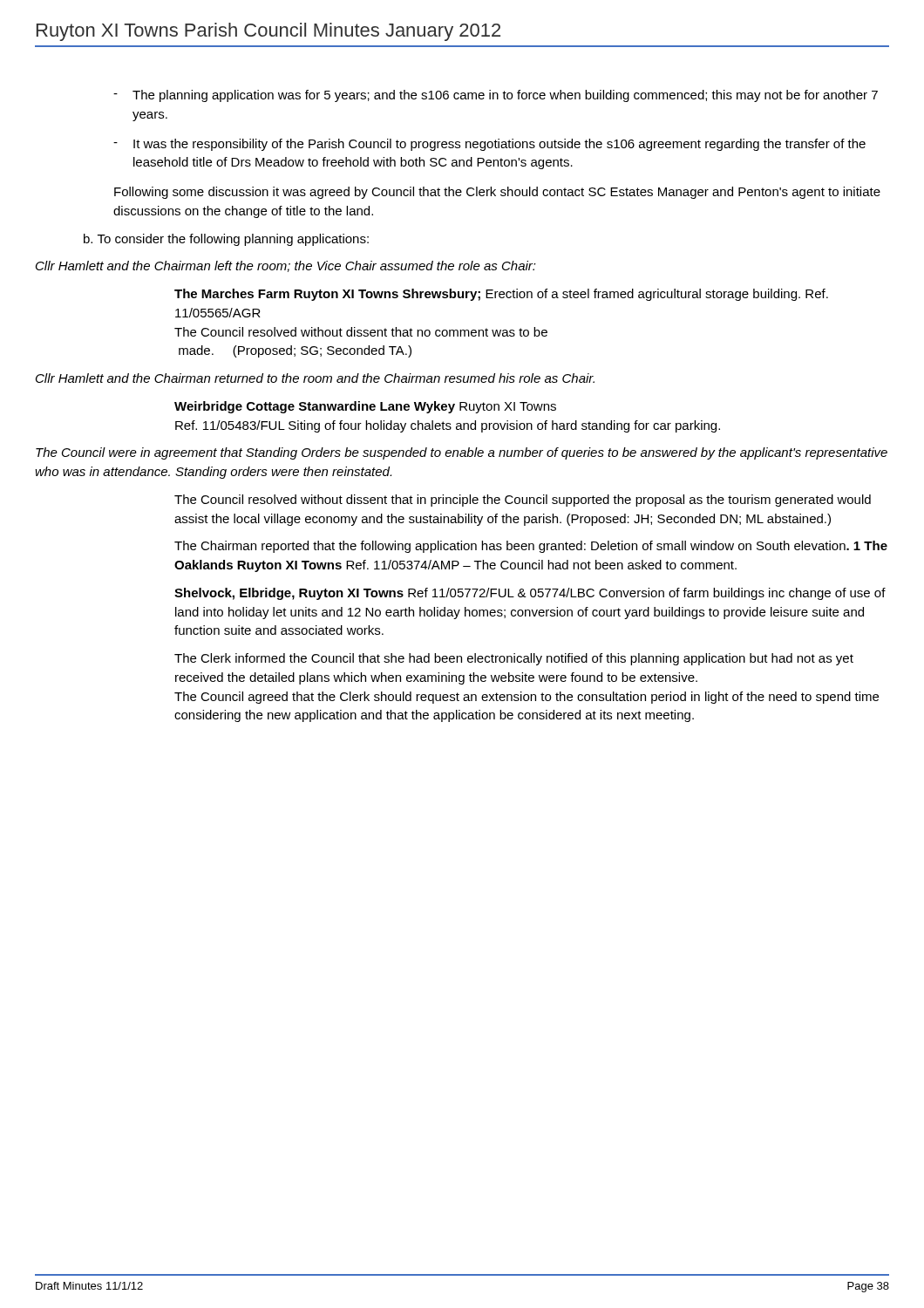The width and height of the screenshot is (924, 1308).
Task: Click on the text block that says "The Clerk informed the Council"
Action: [527, 686]
